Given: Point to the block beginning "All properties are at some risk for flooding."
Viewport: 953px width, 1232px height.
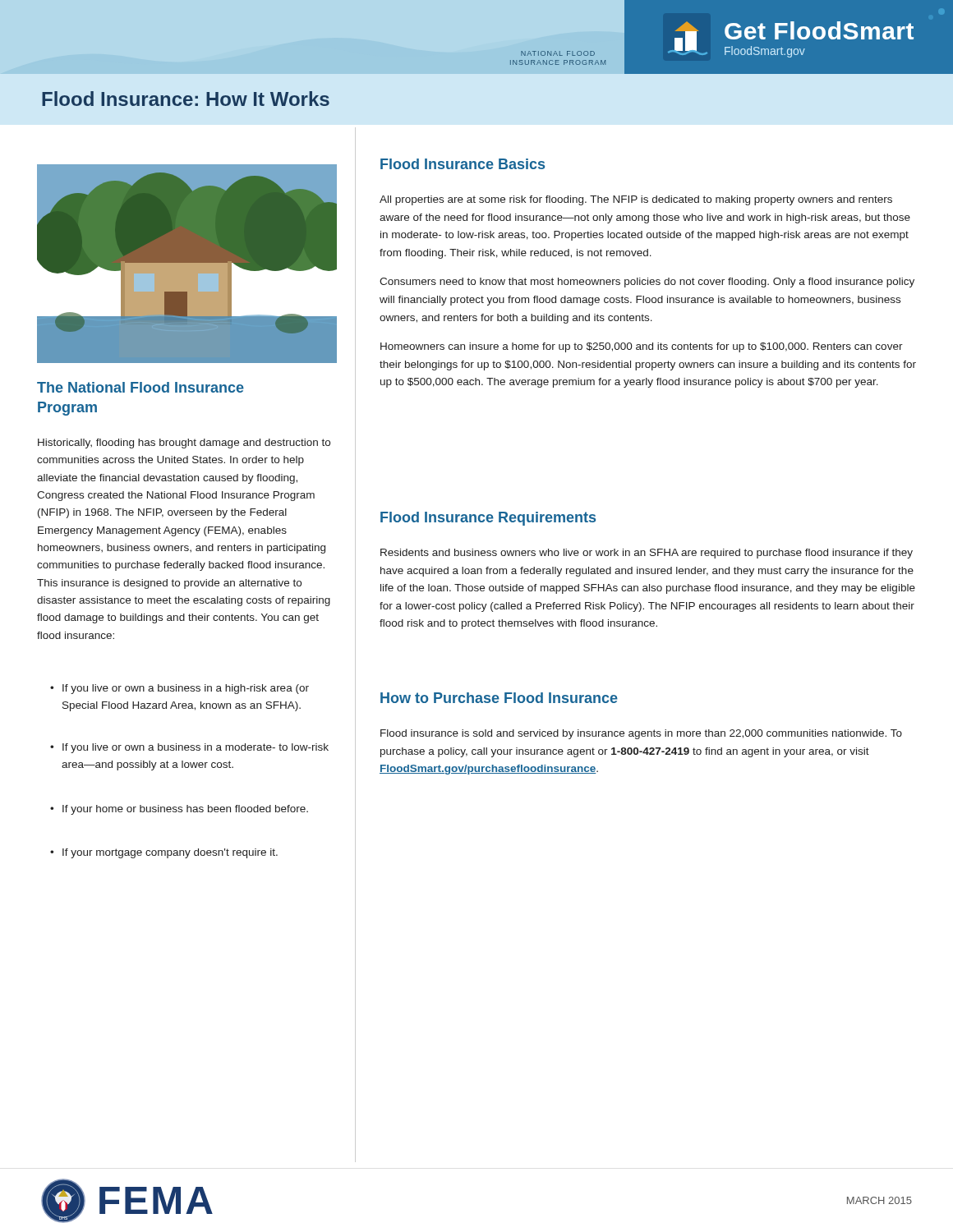Looking at the screenshot, I should pyautogui.click(x=650, y=291).
